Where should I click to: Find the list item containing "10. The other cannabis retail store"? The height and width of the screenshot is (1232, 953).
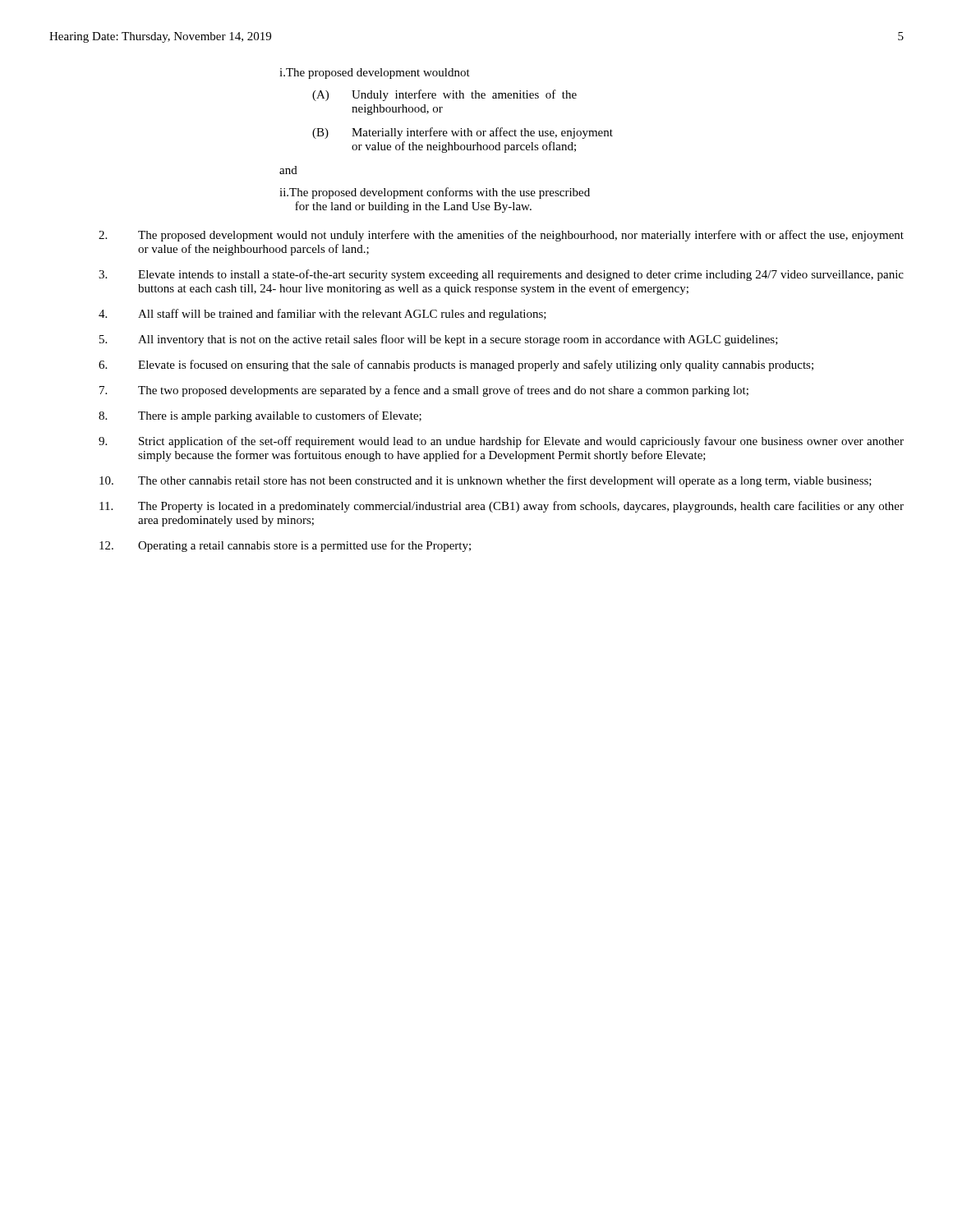click(501, 481)
